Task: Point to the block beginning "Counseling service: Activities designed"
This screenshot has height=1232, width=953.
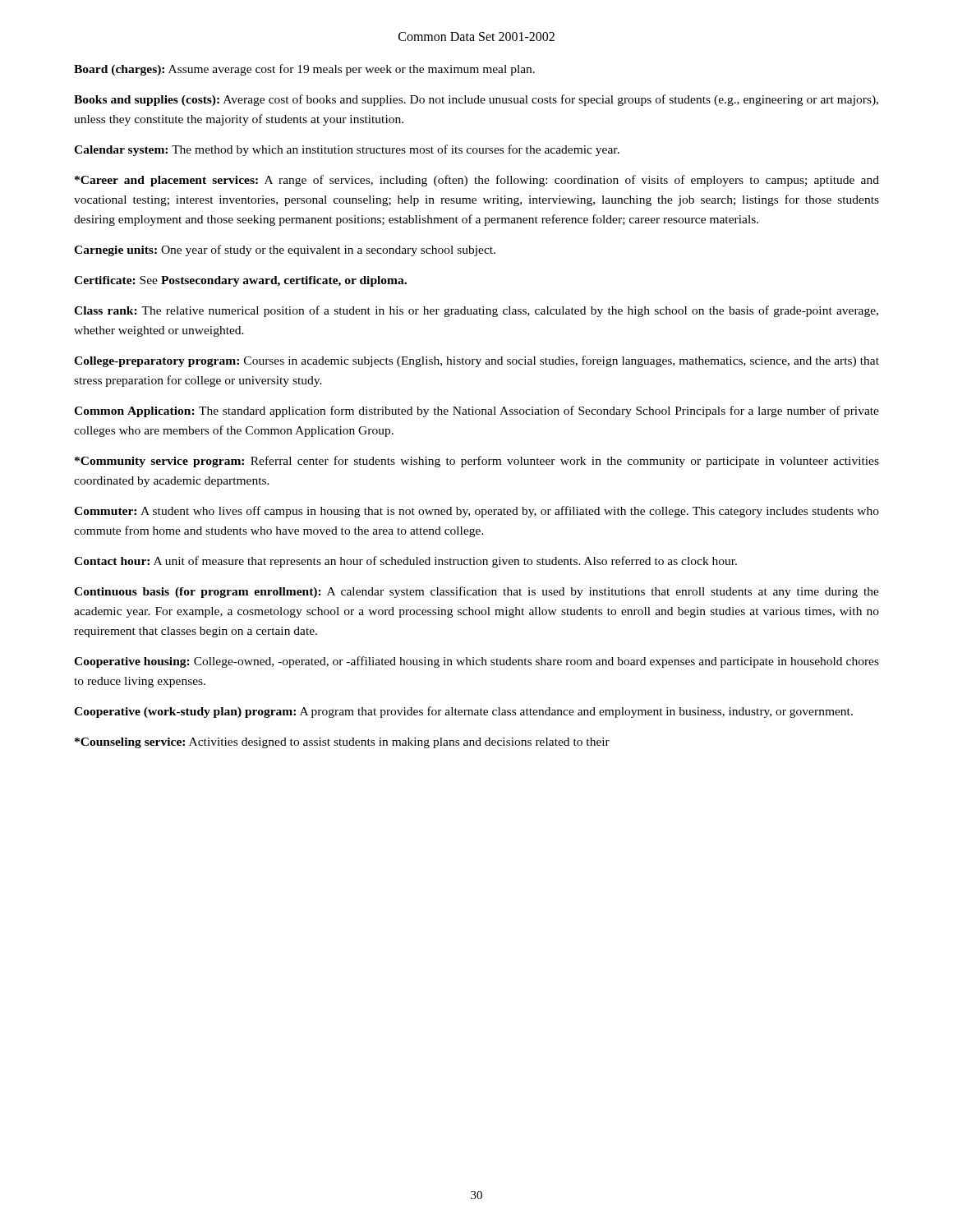Action: pos(342,742)
